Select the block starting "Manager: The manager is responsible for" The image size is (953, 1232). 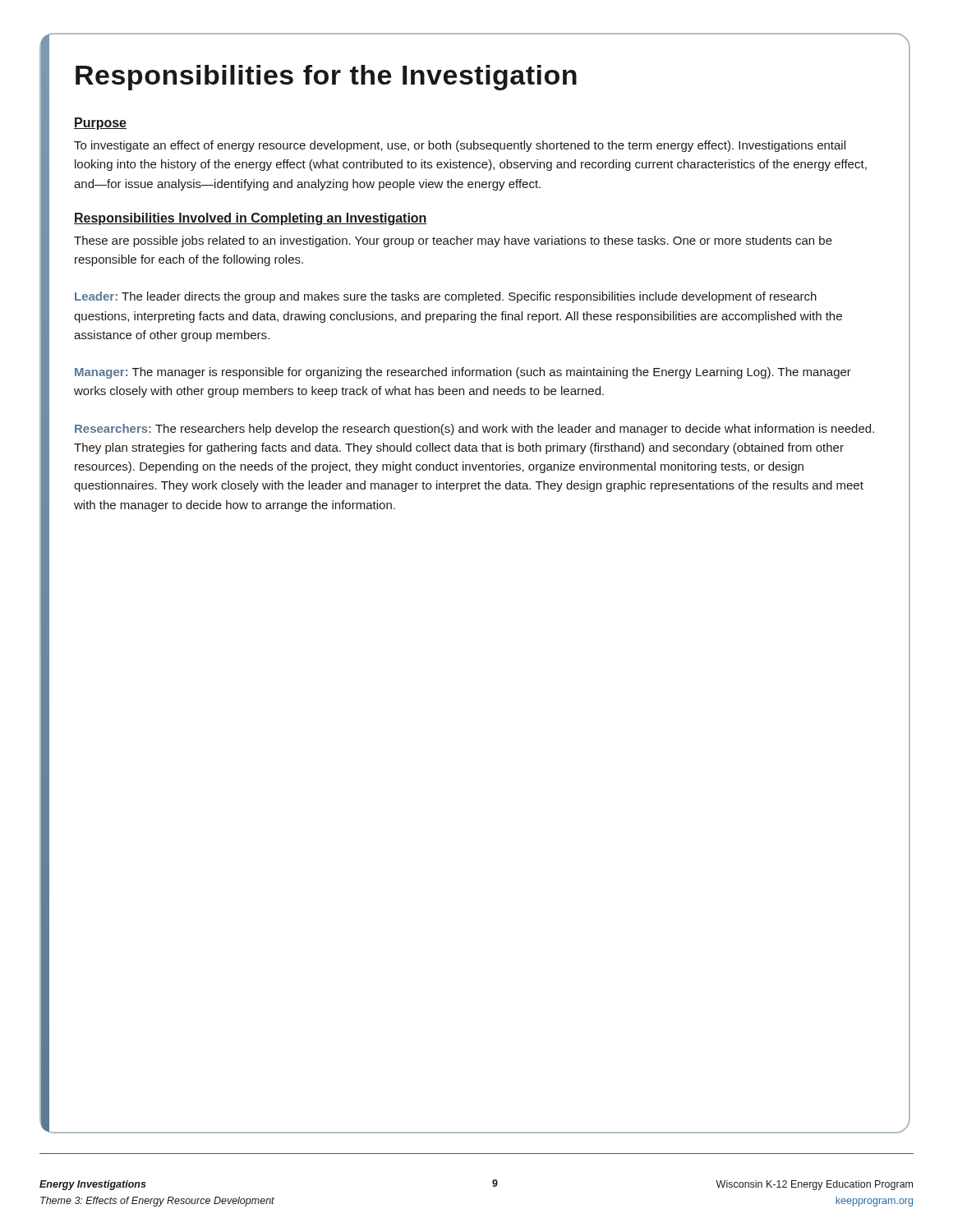475,381
